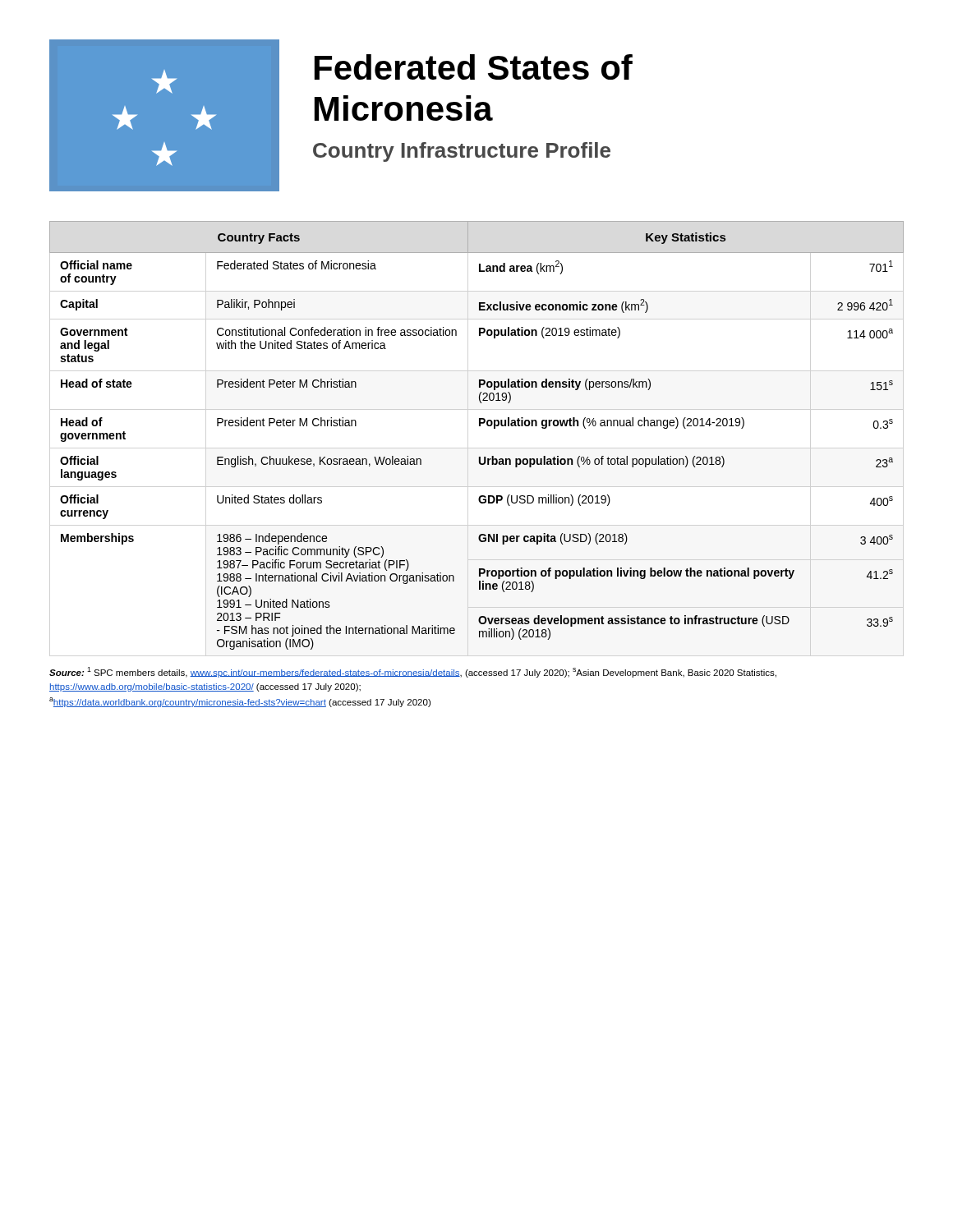Locate the table with the text "English, Chuukese, Kosraean,"

click(476, 438)
